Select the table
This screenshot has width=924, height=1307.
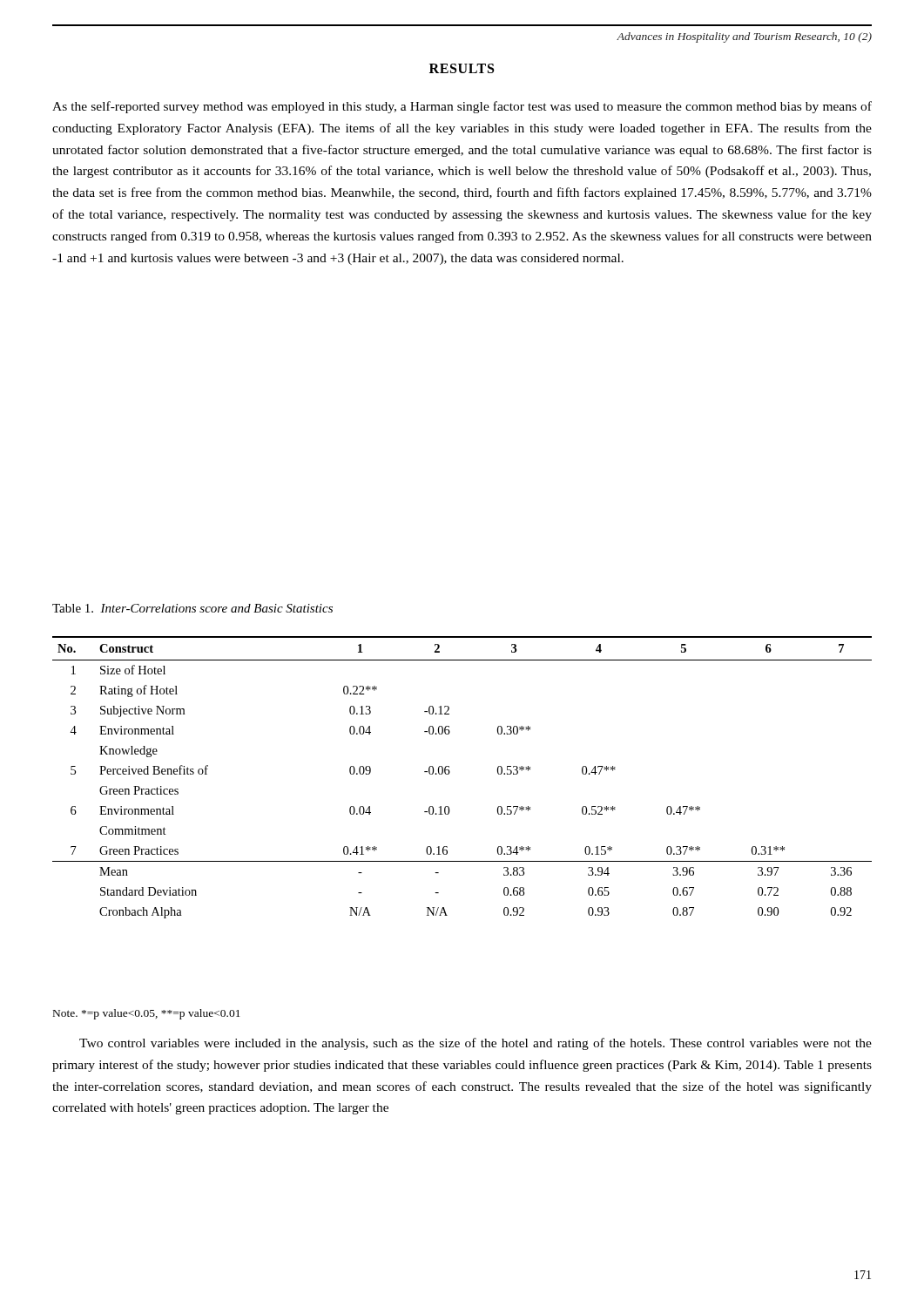point(462,779)
